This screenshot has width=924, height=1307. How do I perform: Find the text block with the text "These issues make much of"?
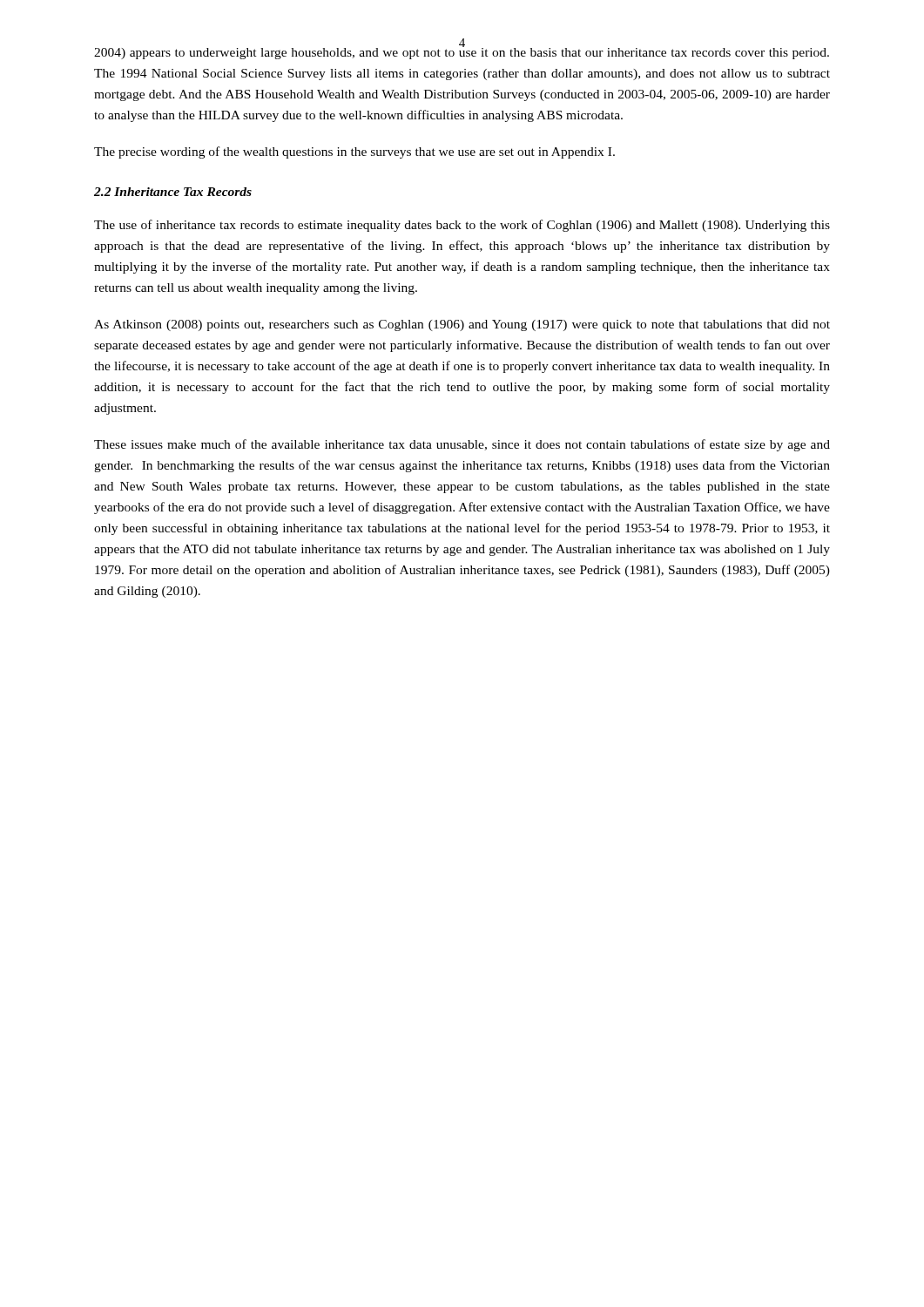462,517
